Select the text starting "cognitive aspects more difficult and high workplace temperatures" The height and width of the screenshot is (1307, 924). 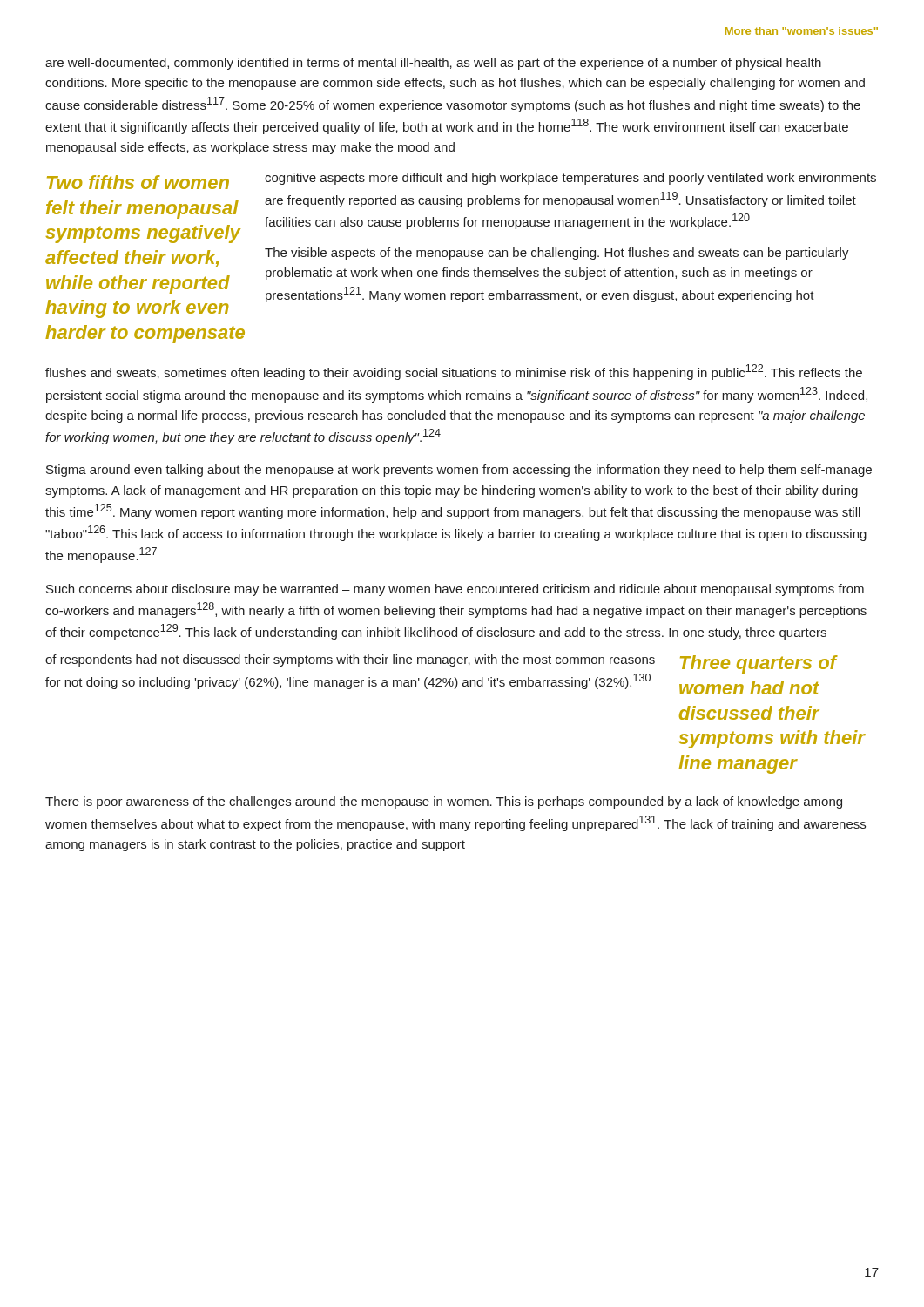coord(571,200)
